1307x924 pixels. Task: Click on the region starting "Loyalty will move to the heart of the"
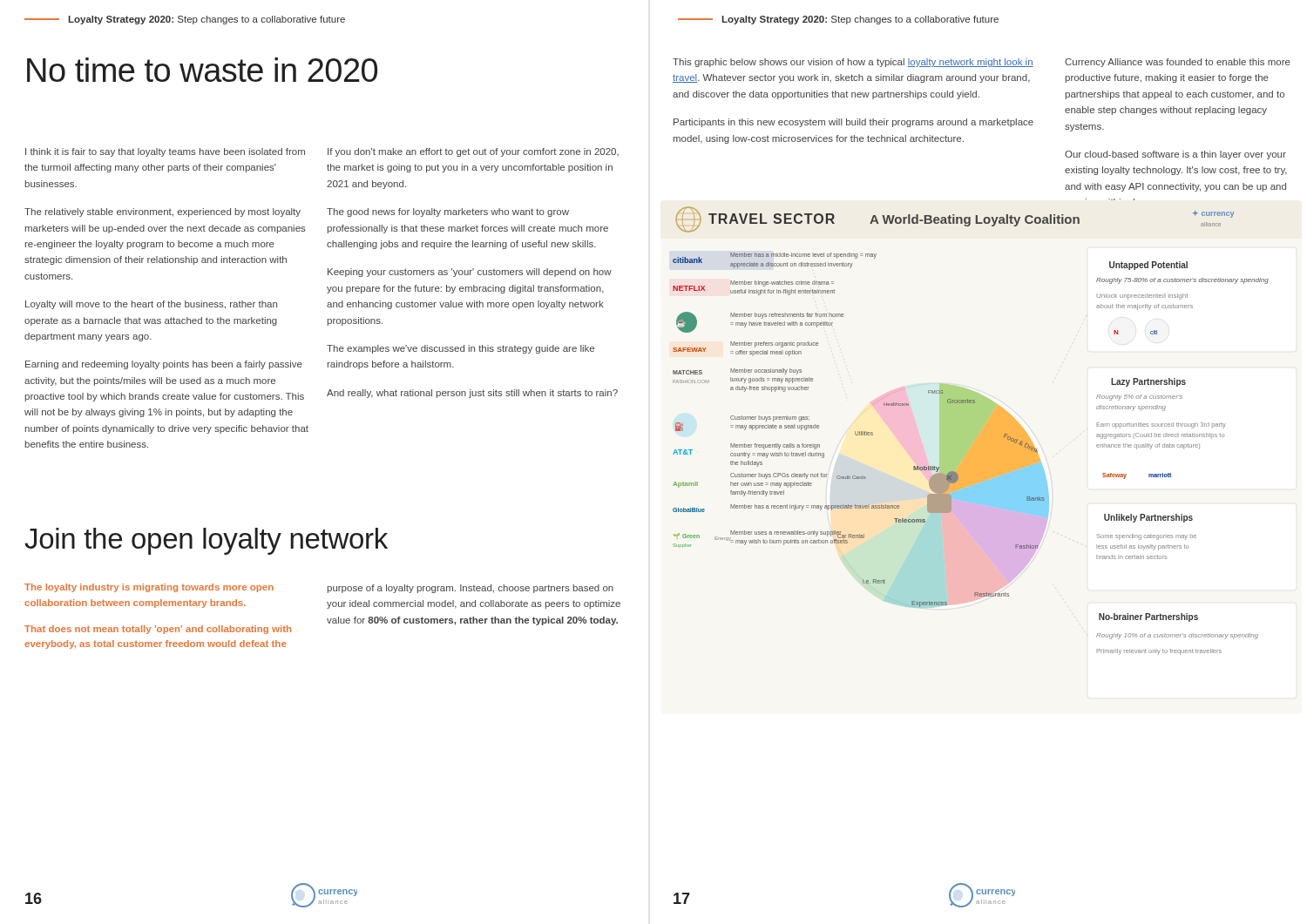[151, 320]
